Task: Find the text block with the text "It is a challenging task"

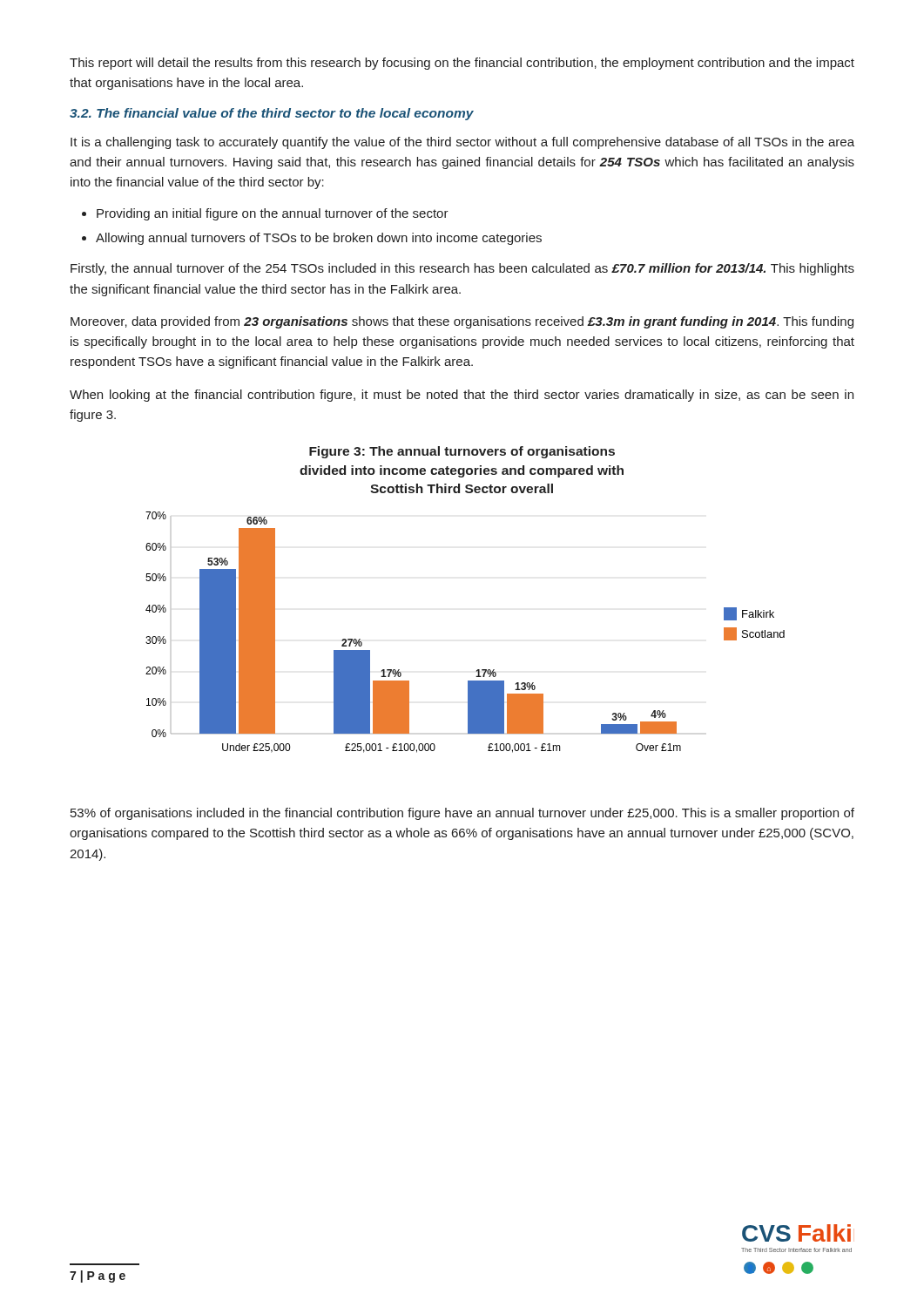Action: click(x=462, y=161)
